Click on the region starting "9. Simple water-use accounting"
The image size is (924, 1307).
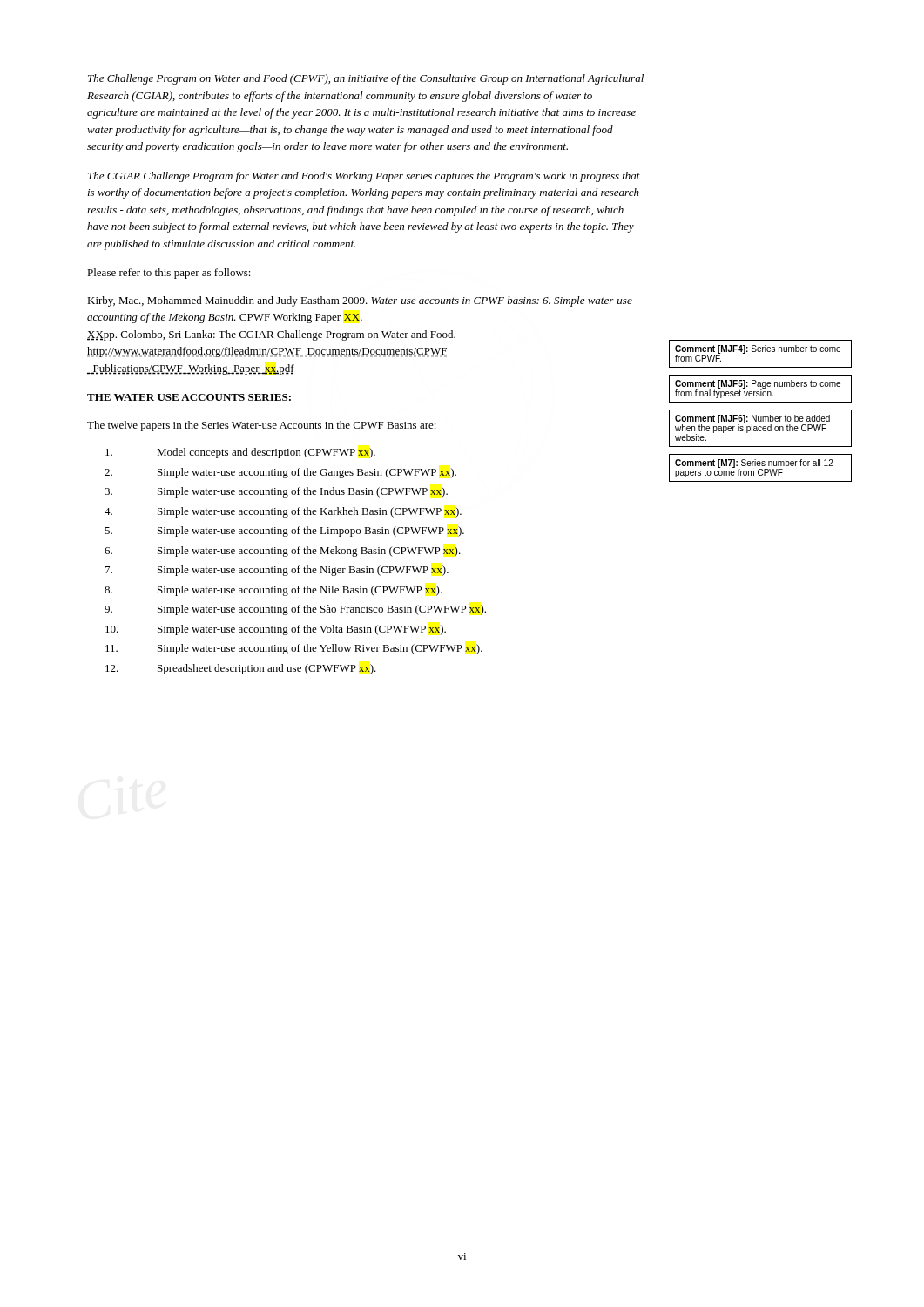[x=366, y=609]
